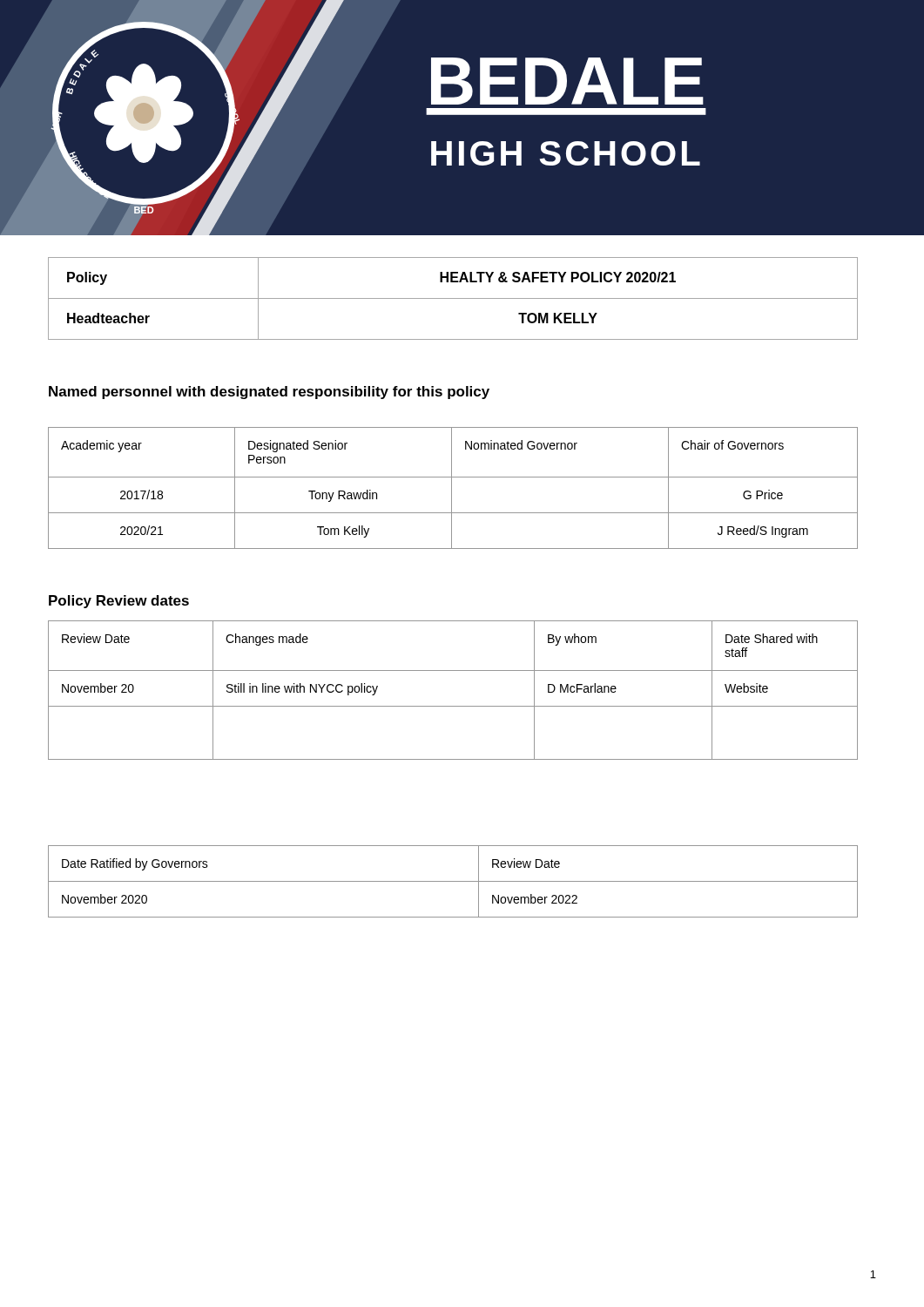Find the table that mentions "TOM KELLY"
This screenshot has height=1307, width=924.
453,298
